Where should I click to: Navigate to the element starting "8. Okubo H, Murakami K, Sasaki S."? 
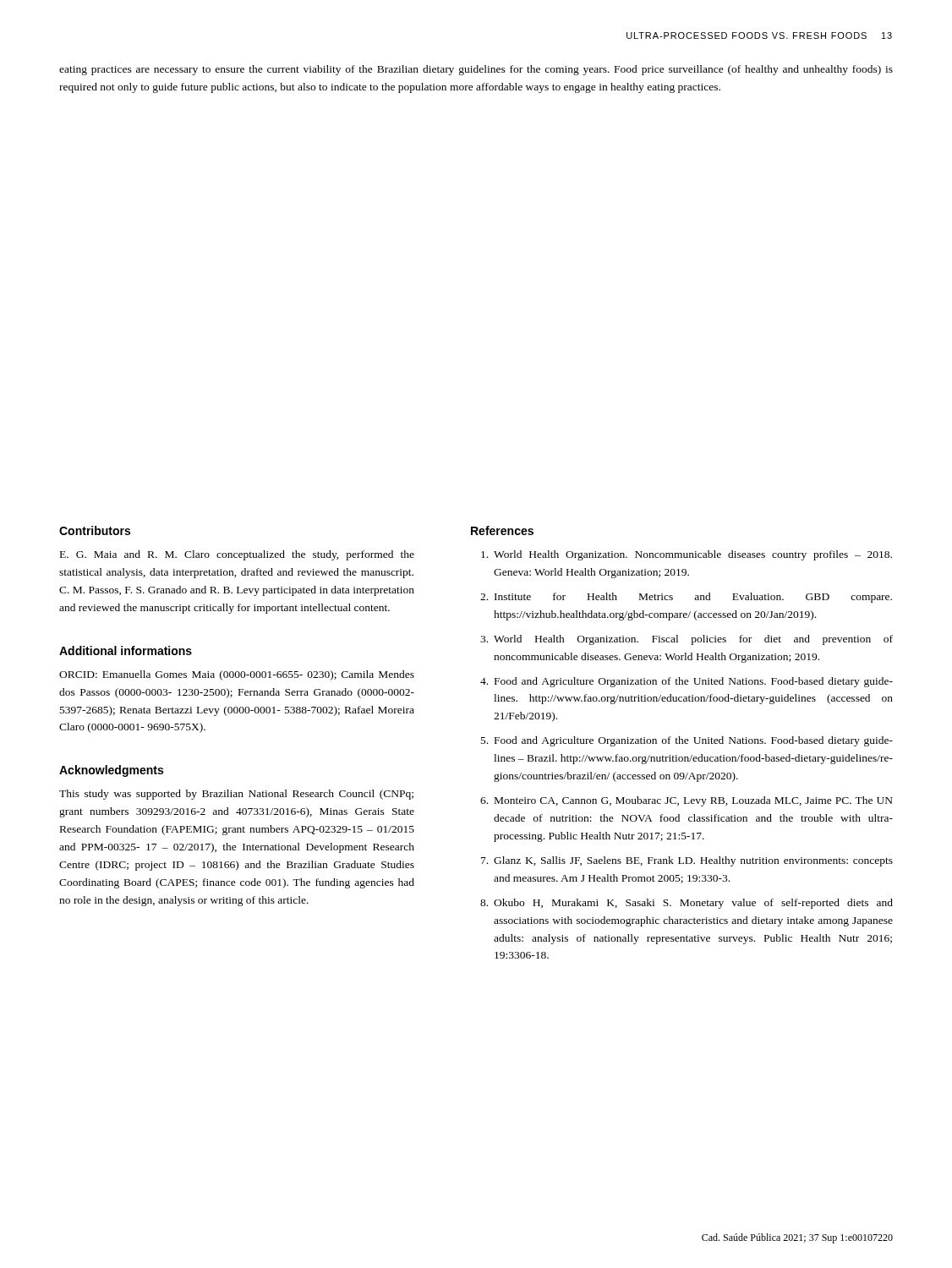pyautogui.click(x=681, y=929)
